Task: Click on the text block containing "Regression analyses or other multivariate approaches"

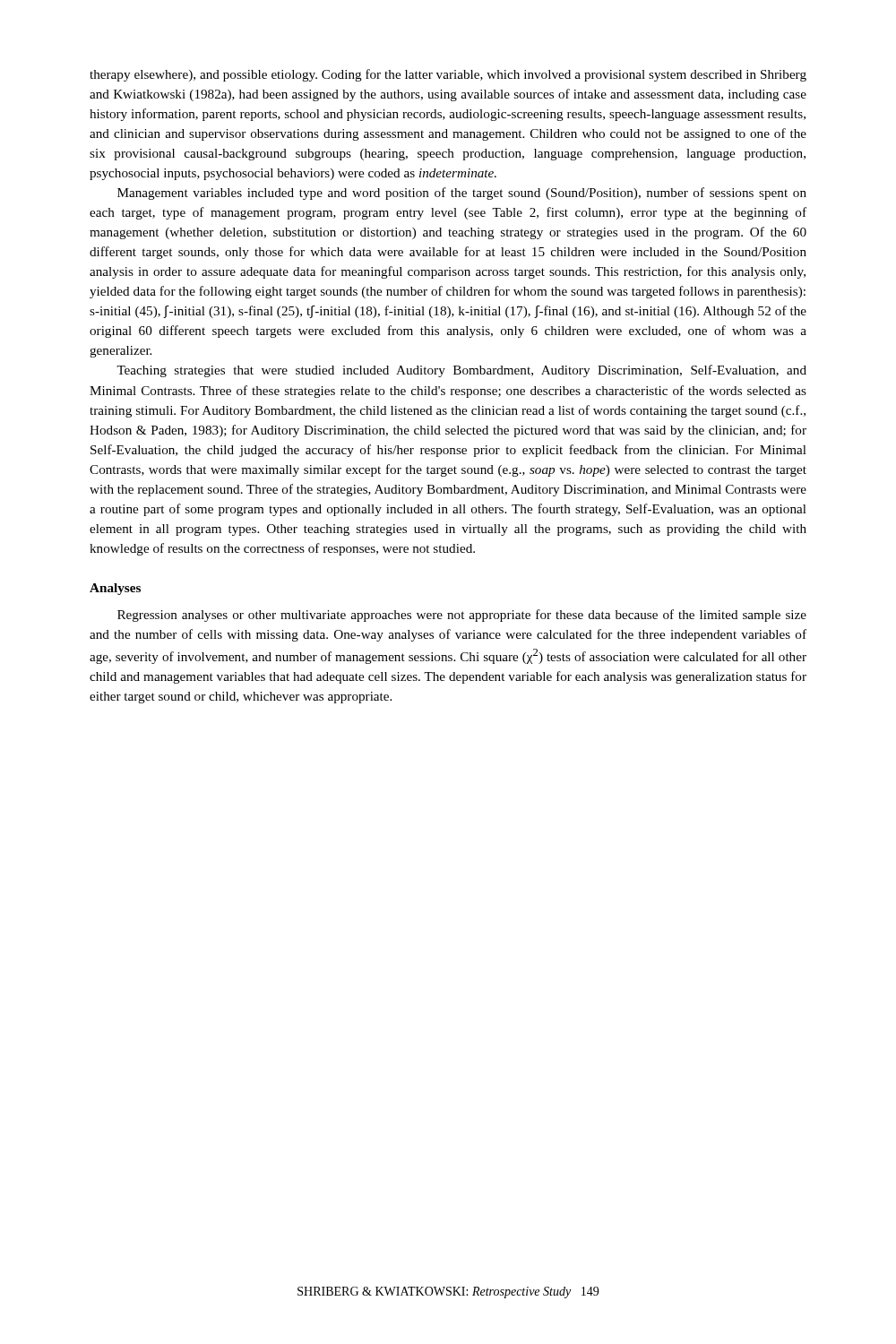Action: click(x=448, y=655)
